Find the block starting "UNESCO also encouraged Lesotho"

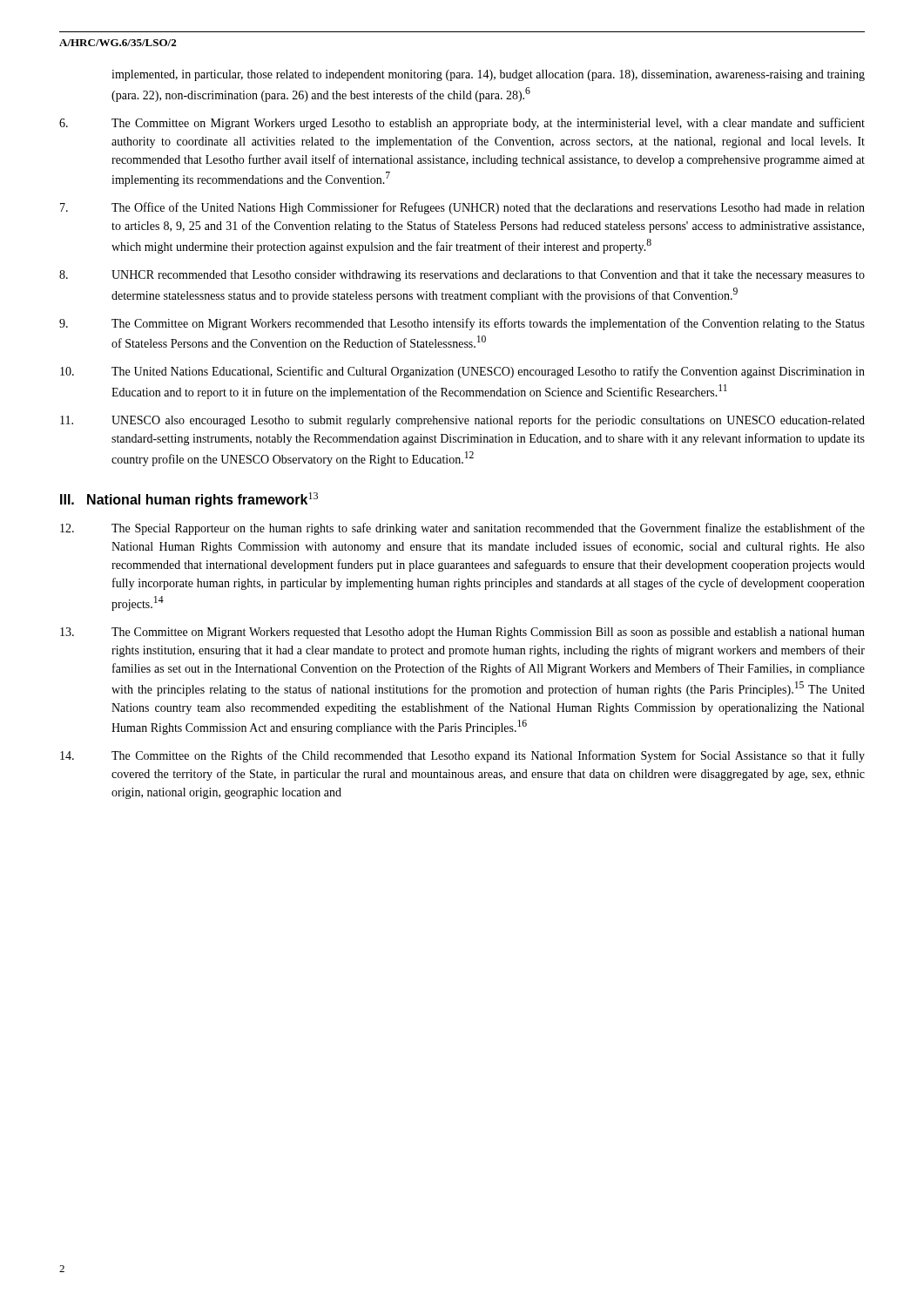(x=462, y=438)
